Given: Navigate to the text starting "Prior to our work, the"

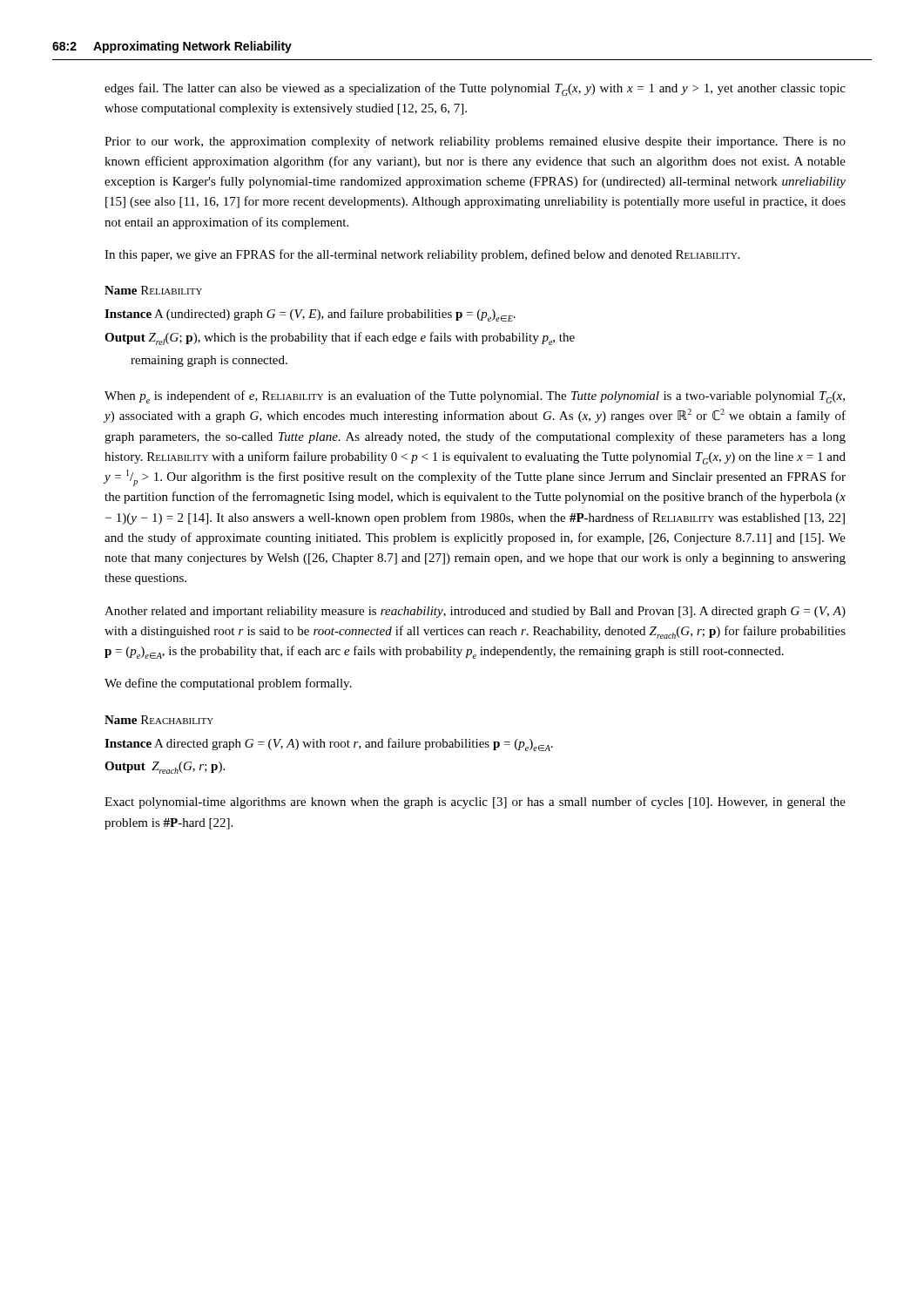Looking at the screenshot, I should point(475,182).
